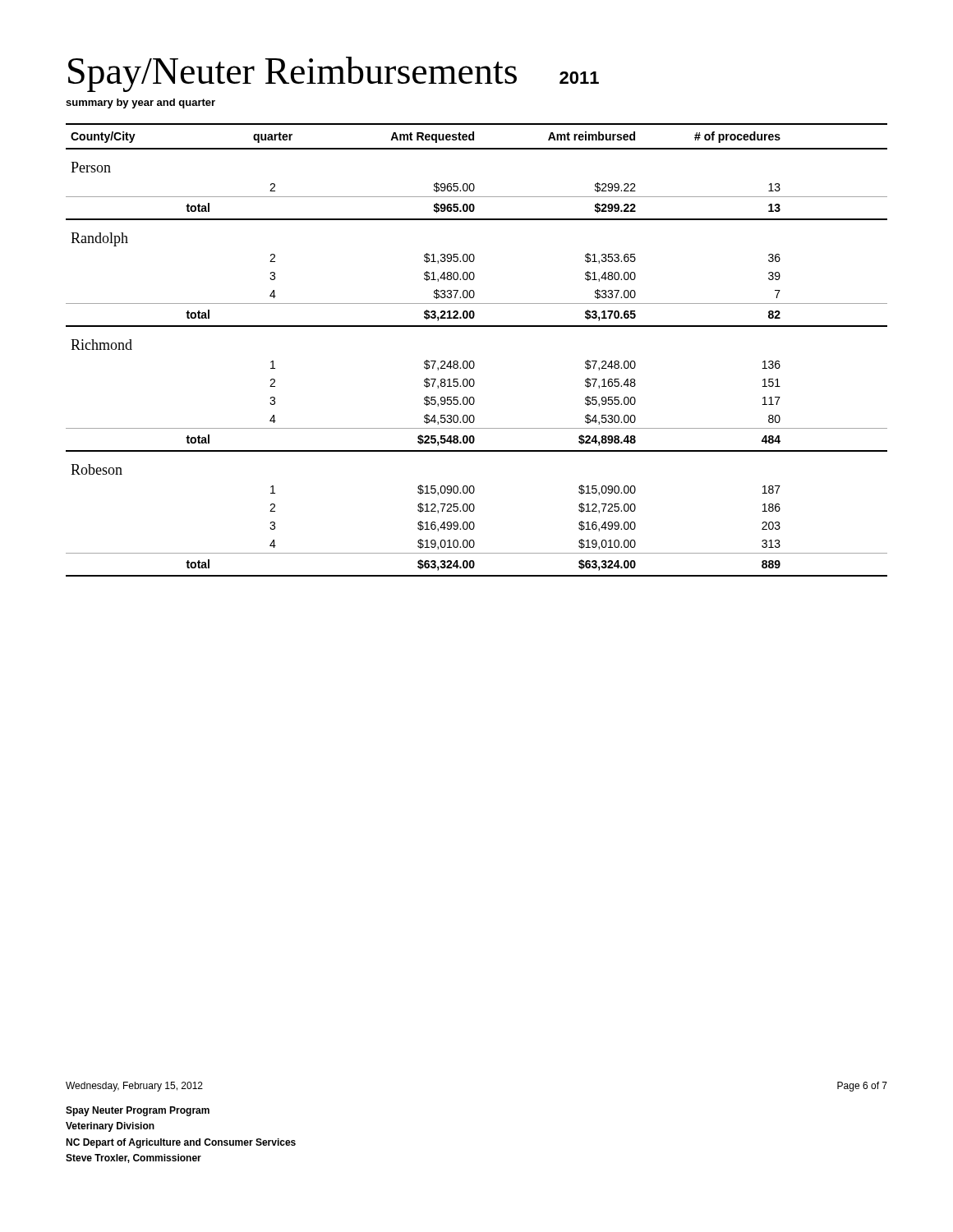The image size is (953, 1232).
Task: Find "Spay/Neuter Reimbursements 2011" on this page
Action: [x=476, y=71]
